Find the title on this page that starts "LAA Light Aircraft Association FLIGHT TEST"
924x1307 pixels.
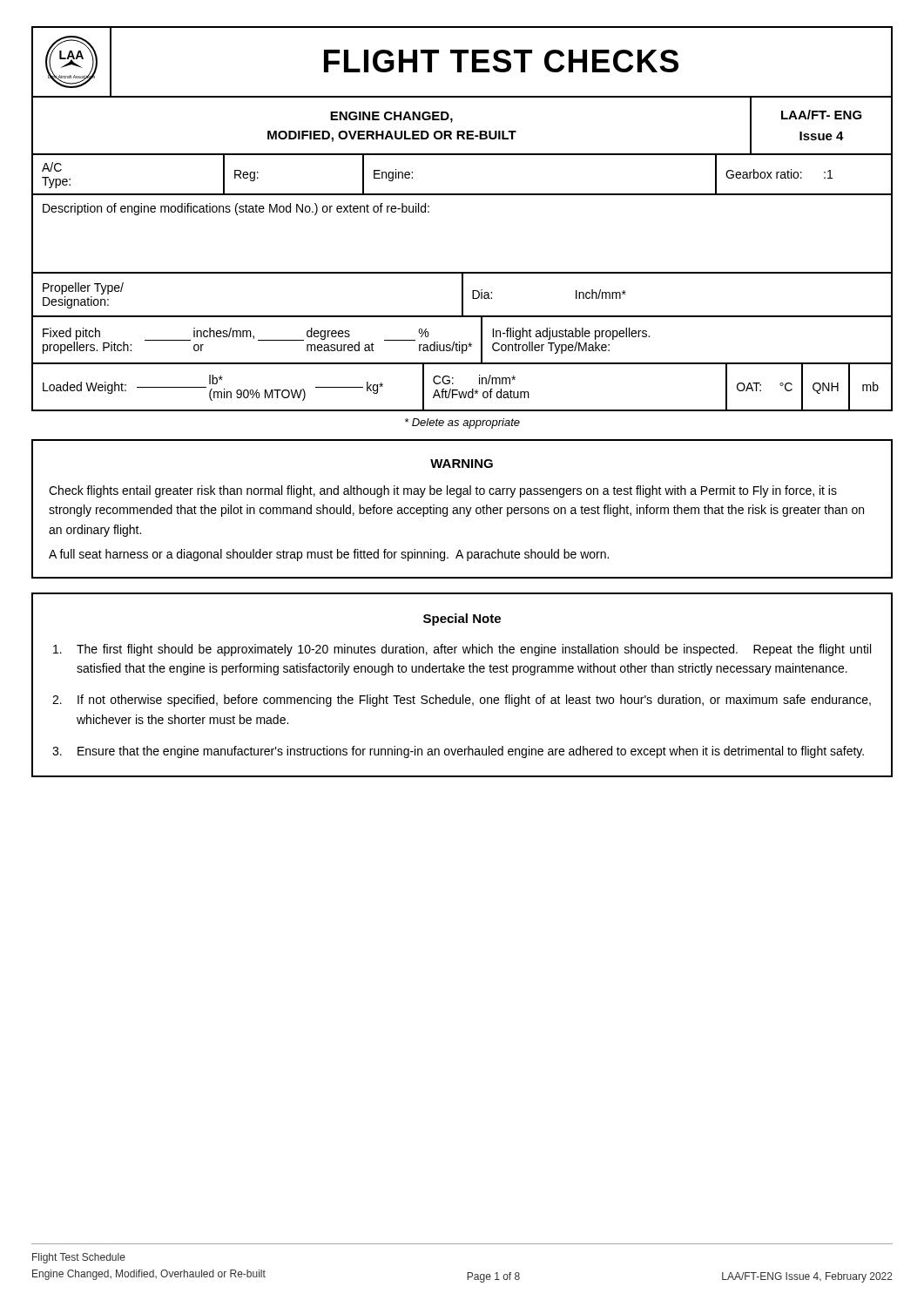[462, 219]
